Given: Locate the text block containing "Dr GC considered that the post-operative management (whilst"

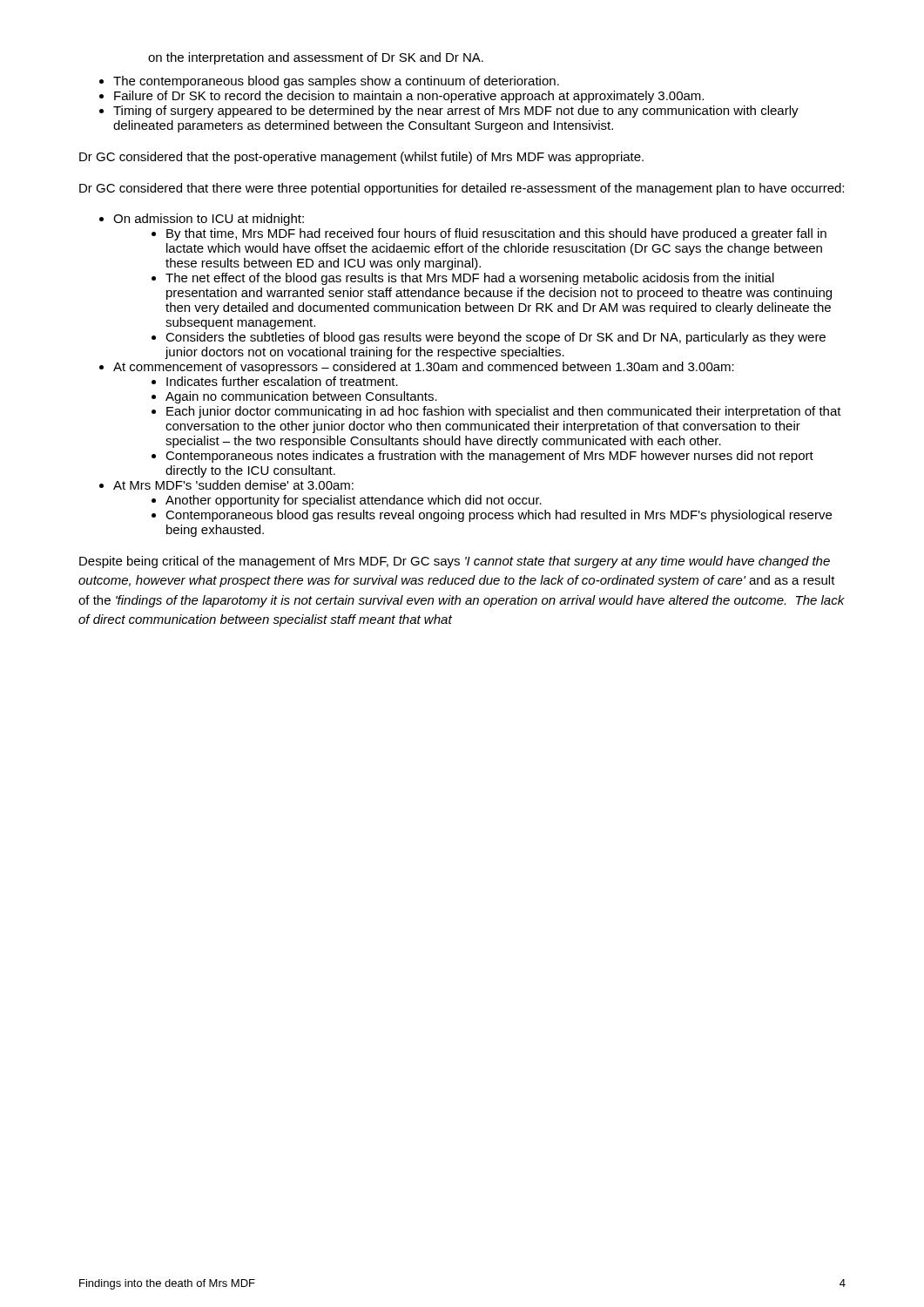Looking at the screenshot, I should (x=362, y=156).
